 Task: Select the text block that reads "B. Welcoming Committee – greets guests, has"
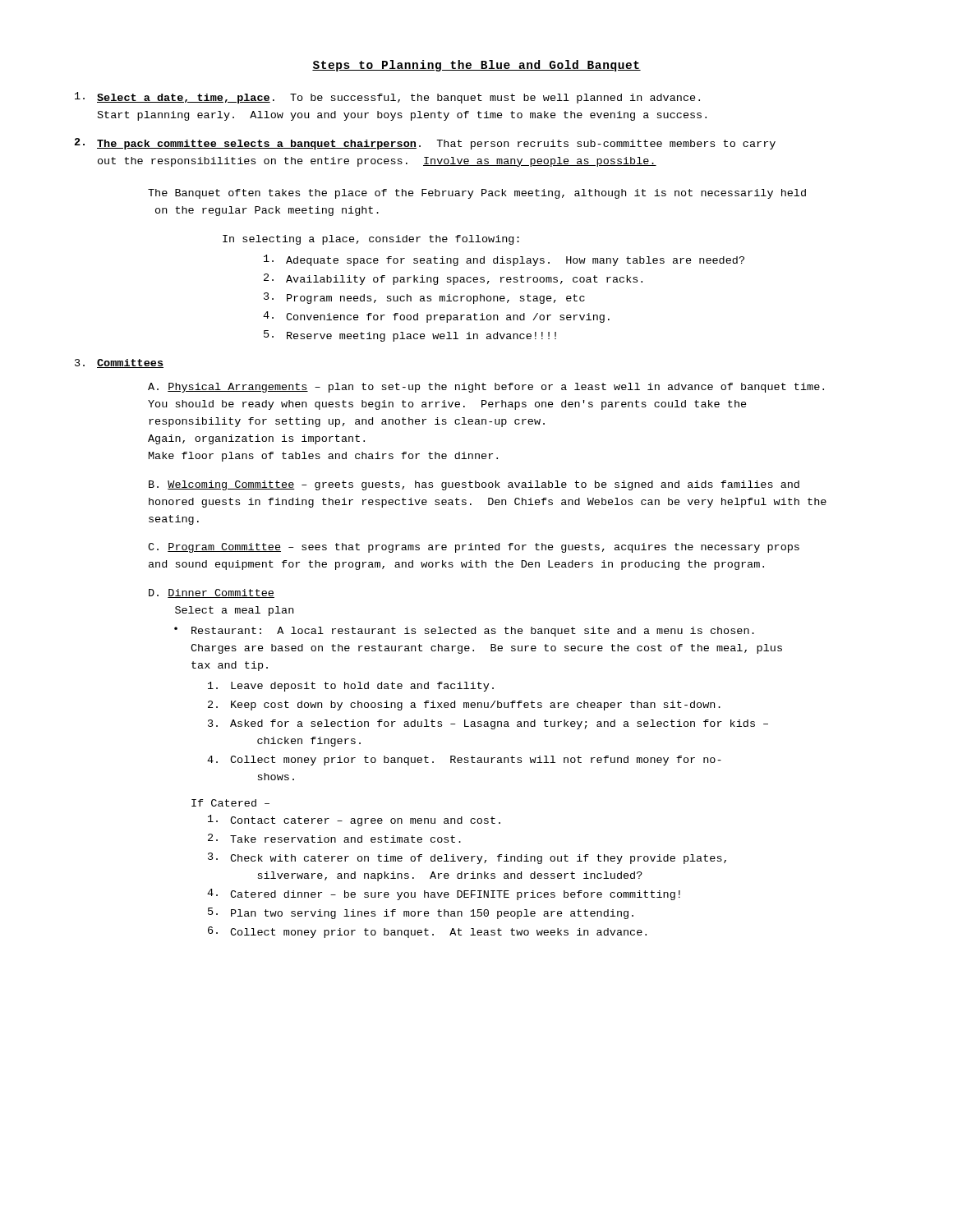tap(487, 502)
